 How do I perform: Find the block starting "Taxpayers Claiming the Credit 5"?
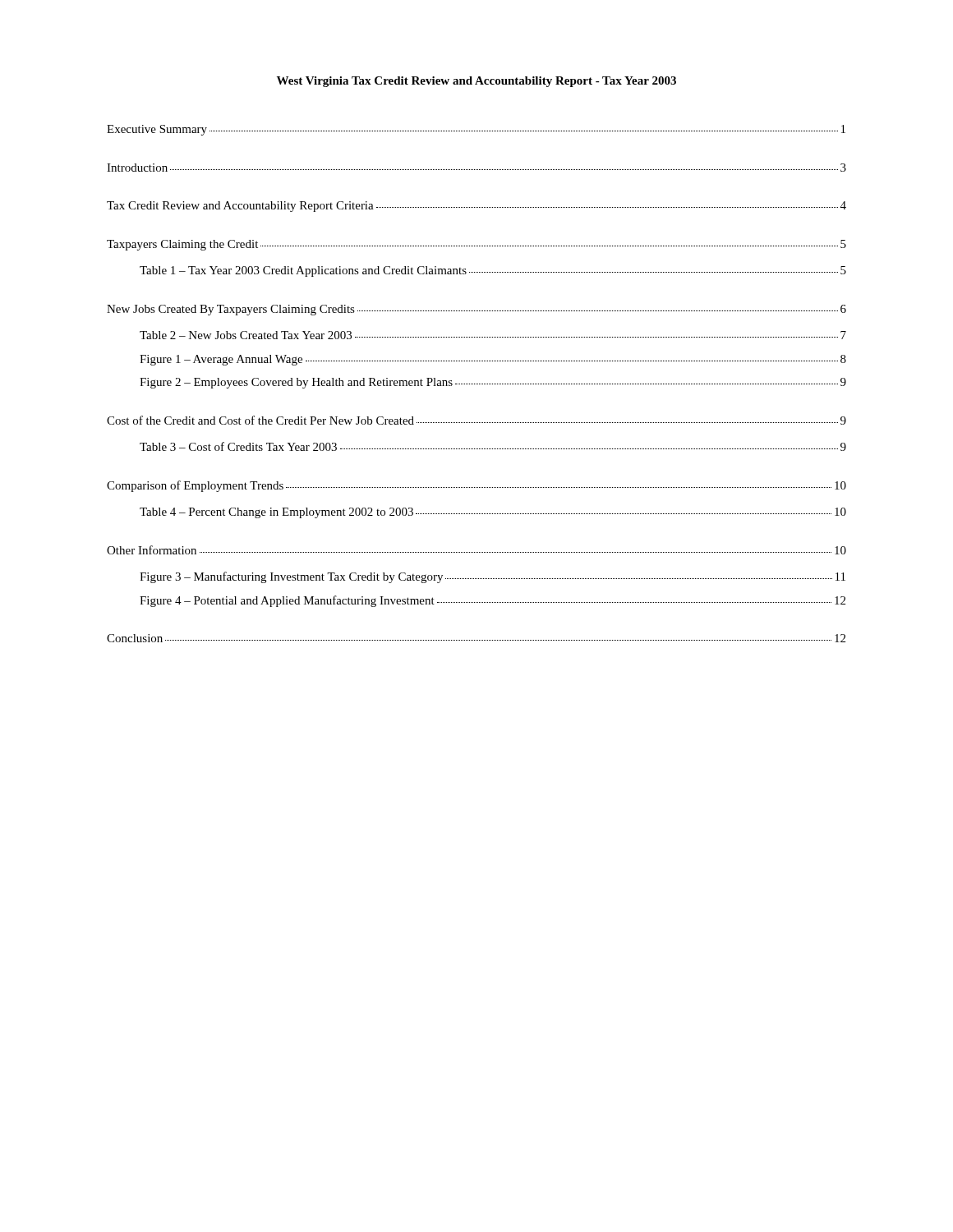(x=476, y=244)
